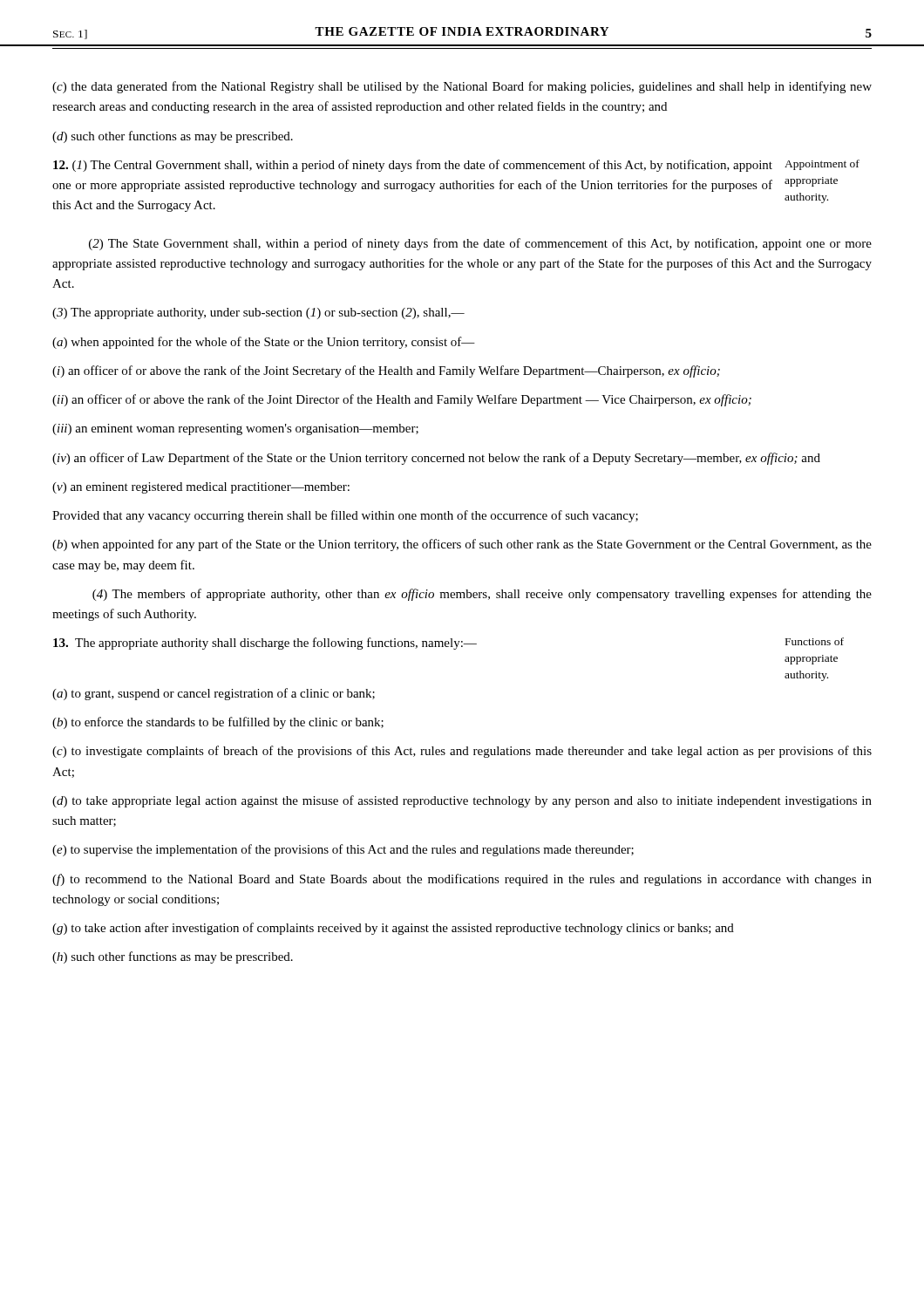Locate the region starting "(3) The appropriate authority, under sub-section (1)"
The image size is (924, 1308).
258,312
